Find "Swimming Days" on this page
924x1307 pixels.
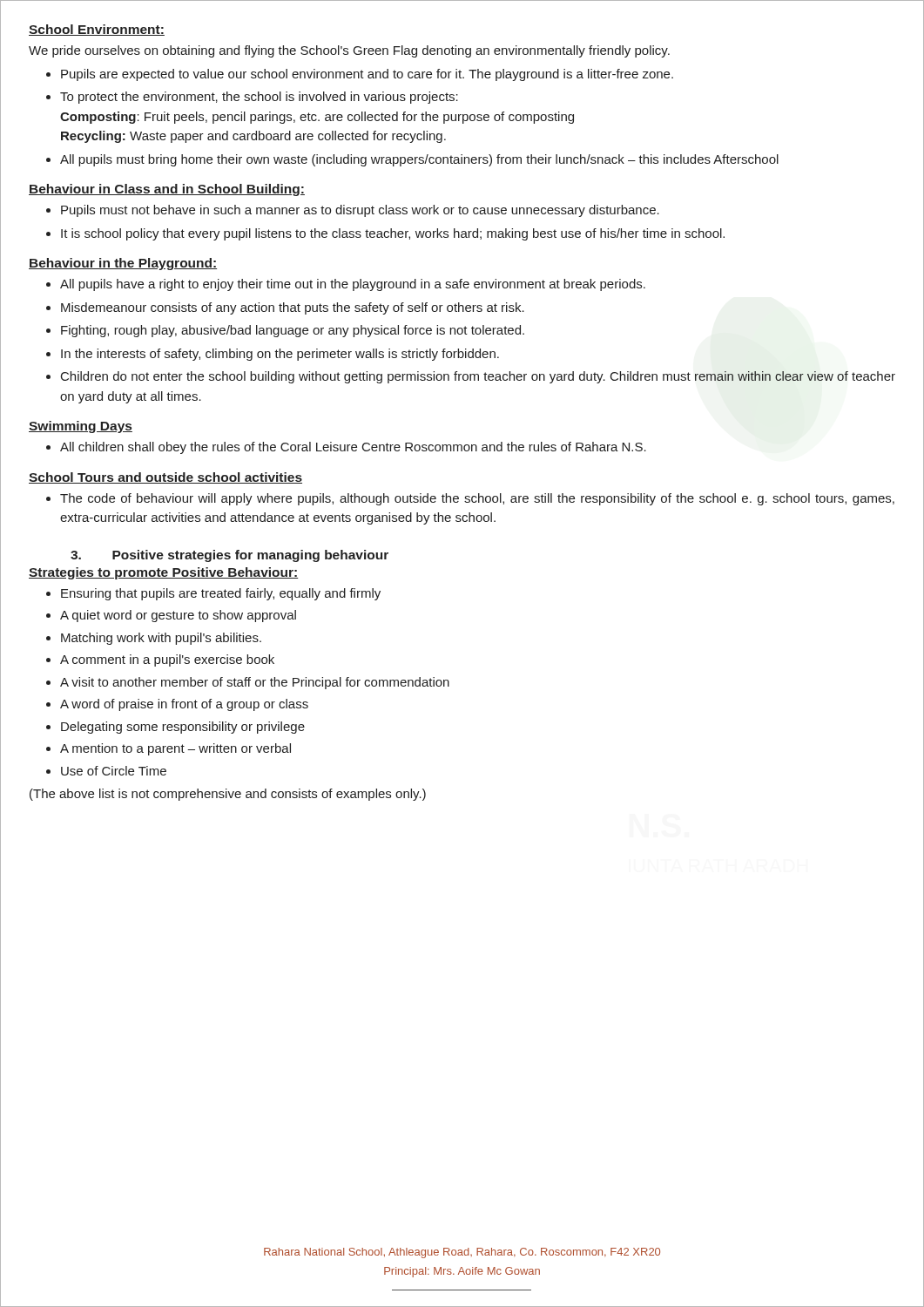coord(80,426)
